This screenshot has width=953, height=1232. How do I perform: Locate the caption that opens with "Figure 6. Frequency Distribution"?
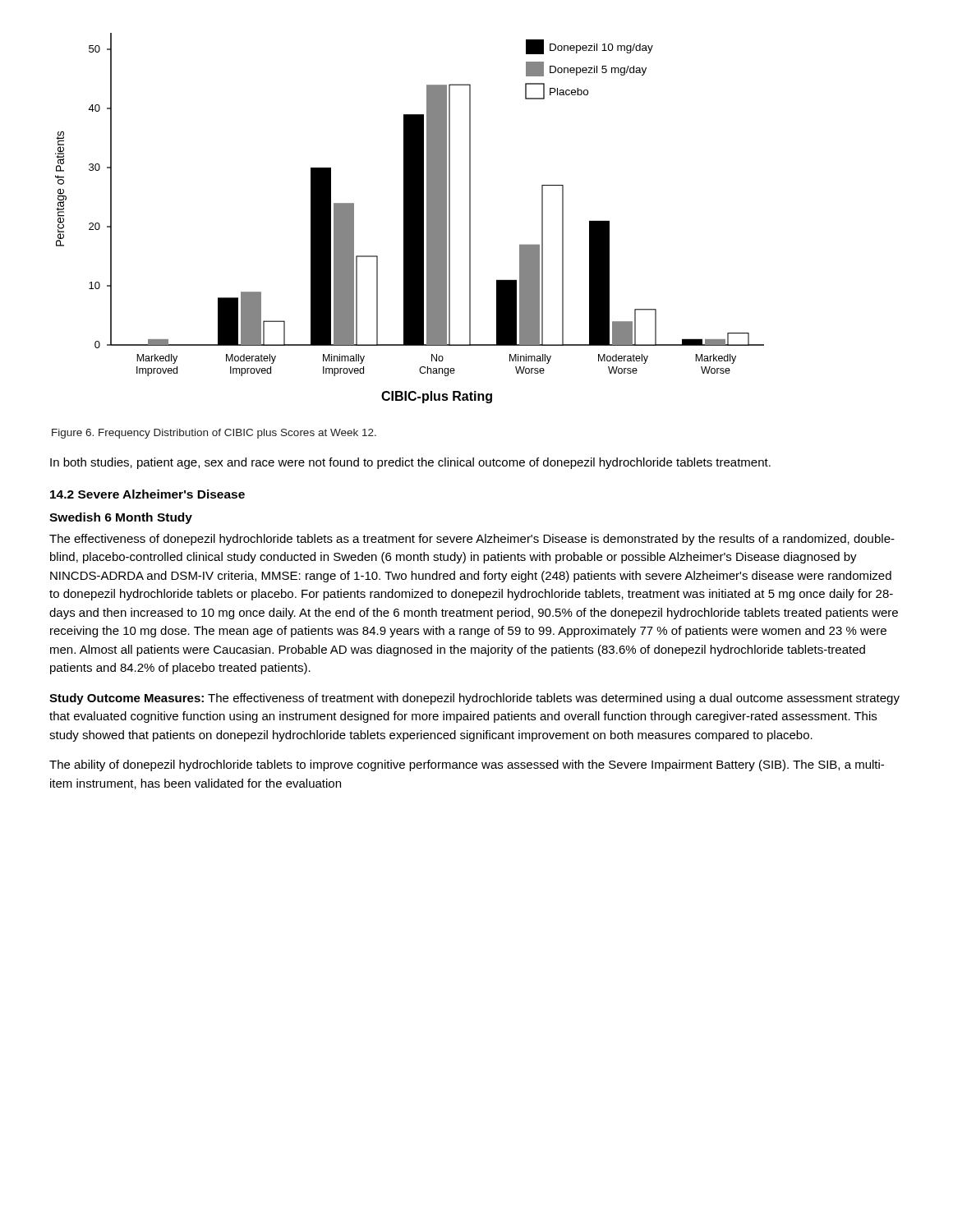click(x=214, y=432)
